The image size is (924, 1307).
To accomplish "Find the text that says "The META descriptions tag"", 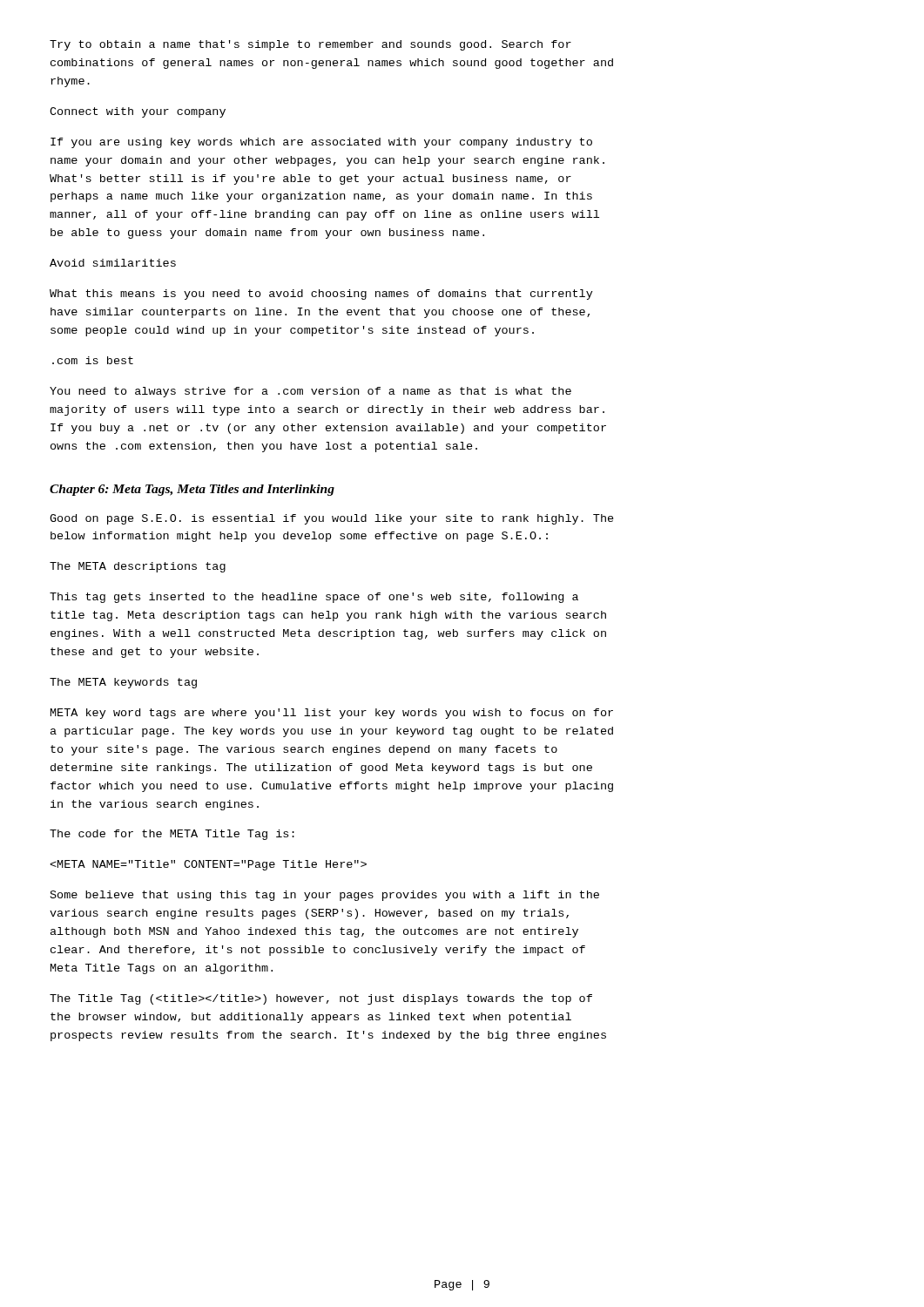I will pyautogui.click(x=138, y=567).
